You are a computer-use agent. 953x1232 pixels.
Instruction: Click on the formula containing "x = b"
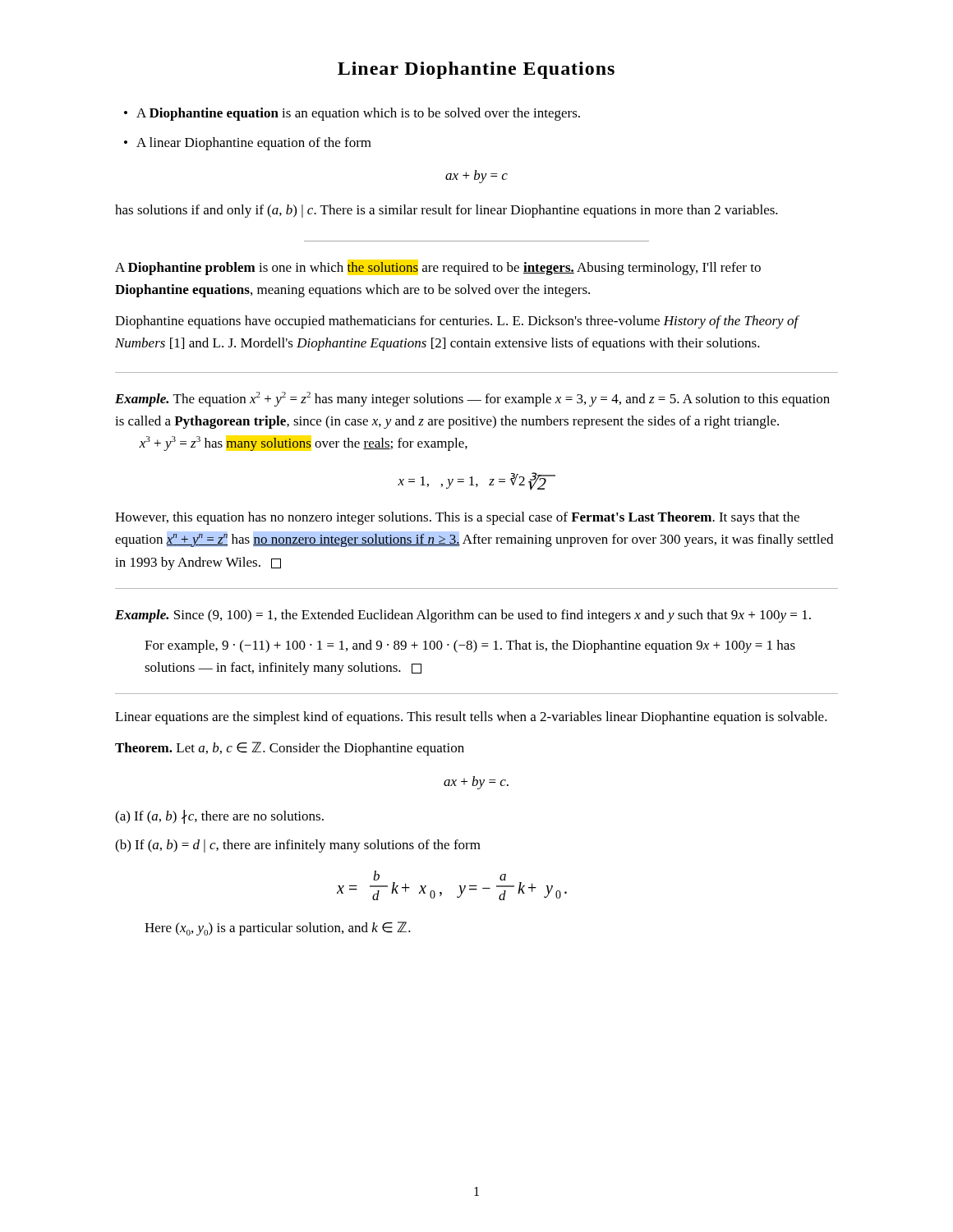pyautogui.click(x=476, y=885)
